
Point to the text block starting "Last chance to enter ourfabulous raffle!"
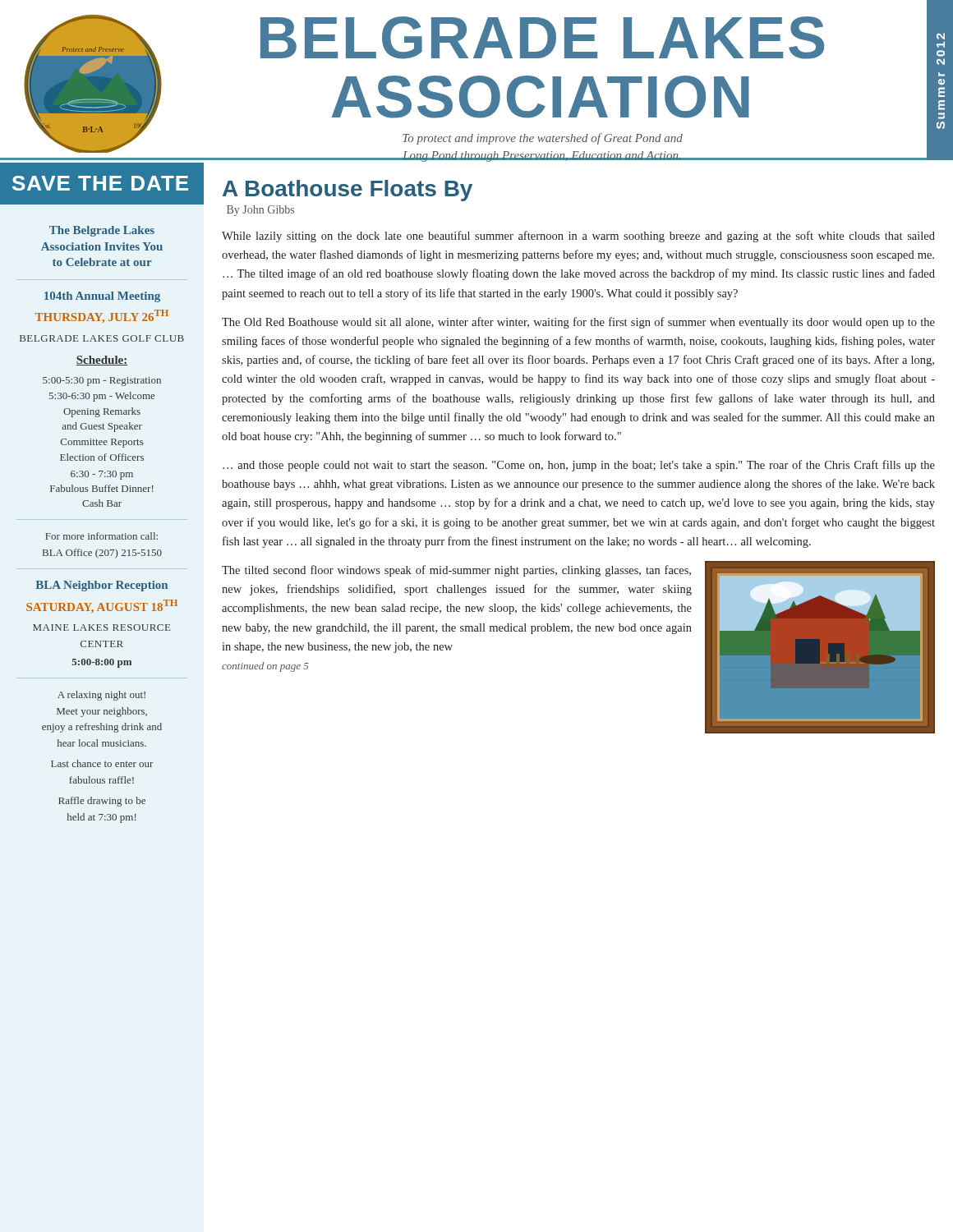pyautogui.click(x=102, y=772)
